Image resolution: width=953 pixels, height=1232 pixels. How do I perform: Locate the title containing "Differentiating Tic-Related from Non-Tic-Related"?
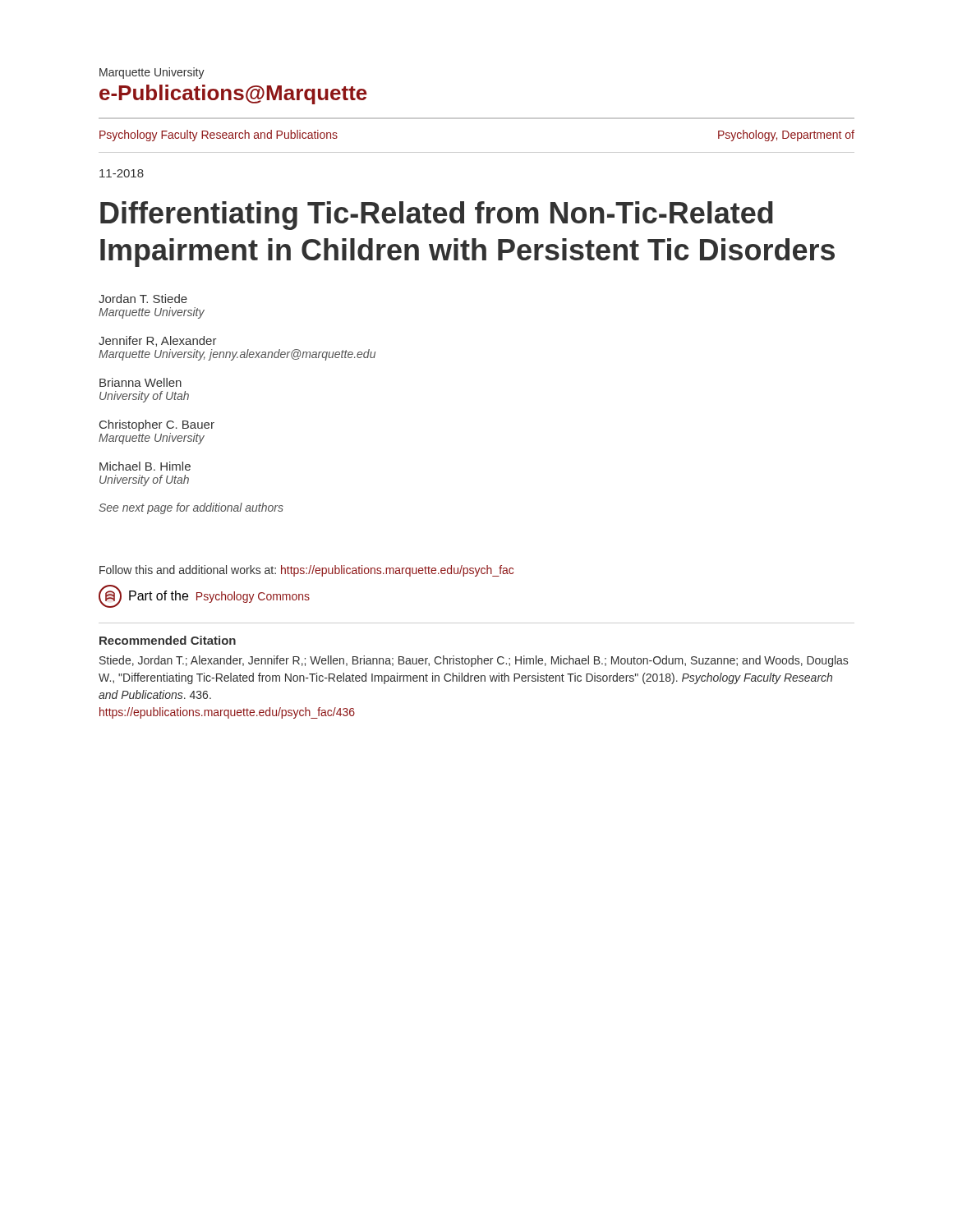click(467, 232)
